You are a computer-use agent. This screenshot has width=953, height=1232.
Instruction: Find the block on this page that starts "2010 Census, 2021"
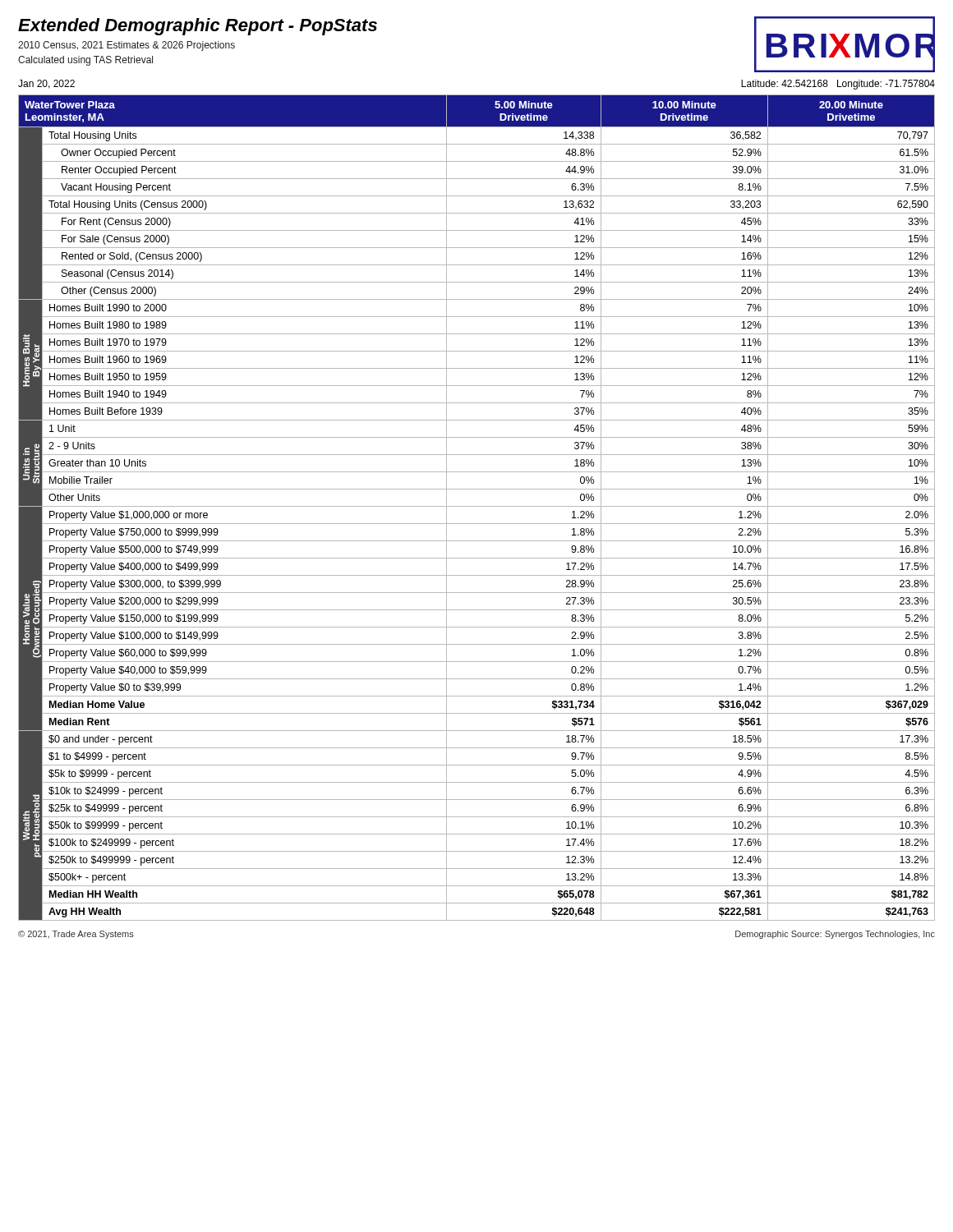[x=127, y=53]
